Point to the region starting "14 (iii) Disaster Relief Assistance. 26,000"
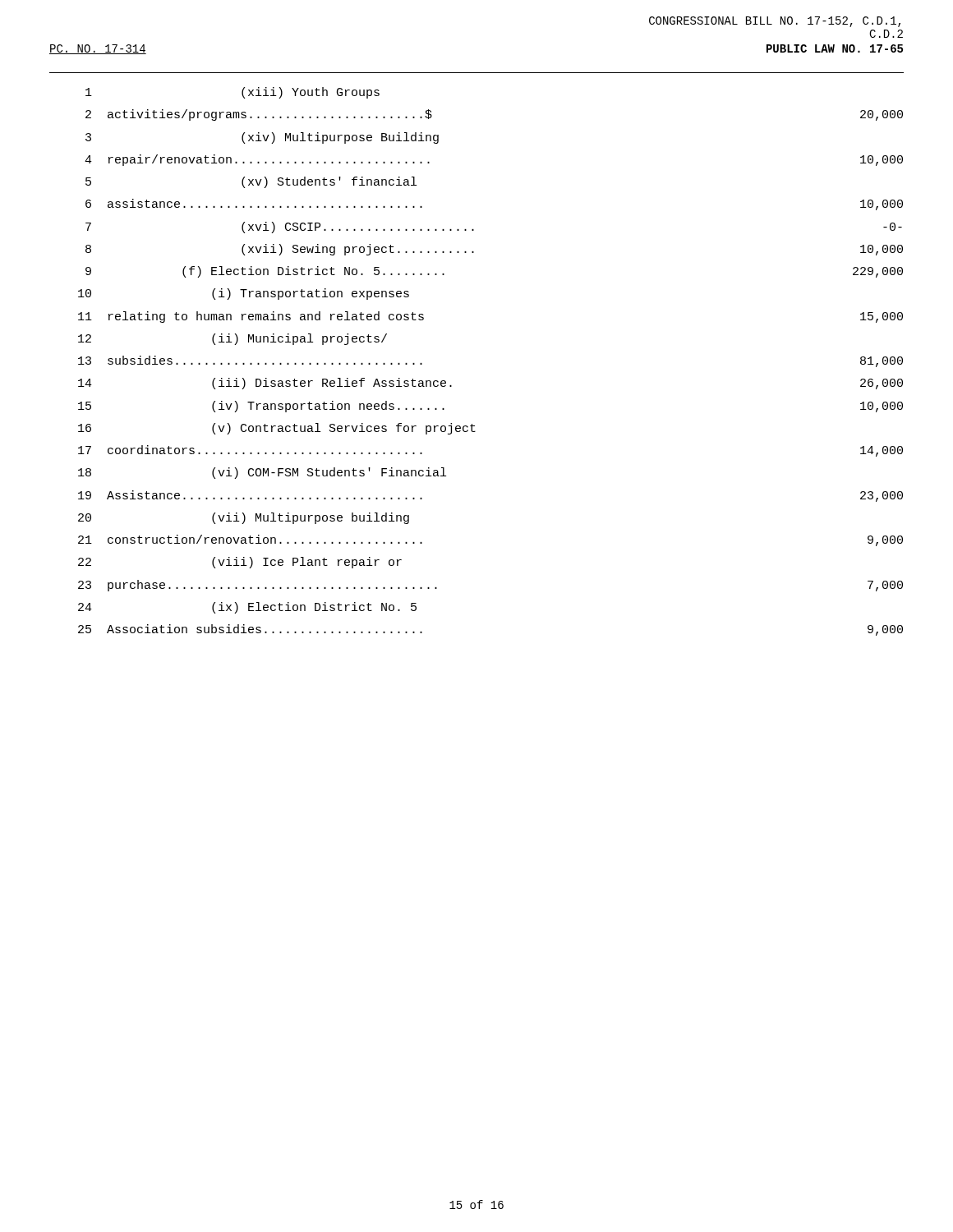The height and width of the screenshot is (1232, 953). click(x=86, y=383)
